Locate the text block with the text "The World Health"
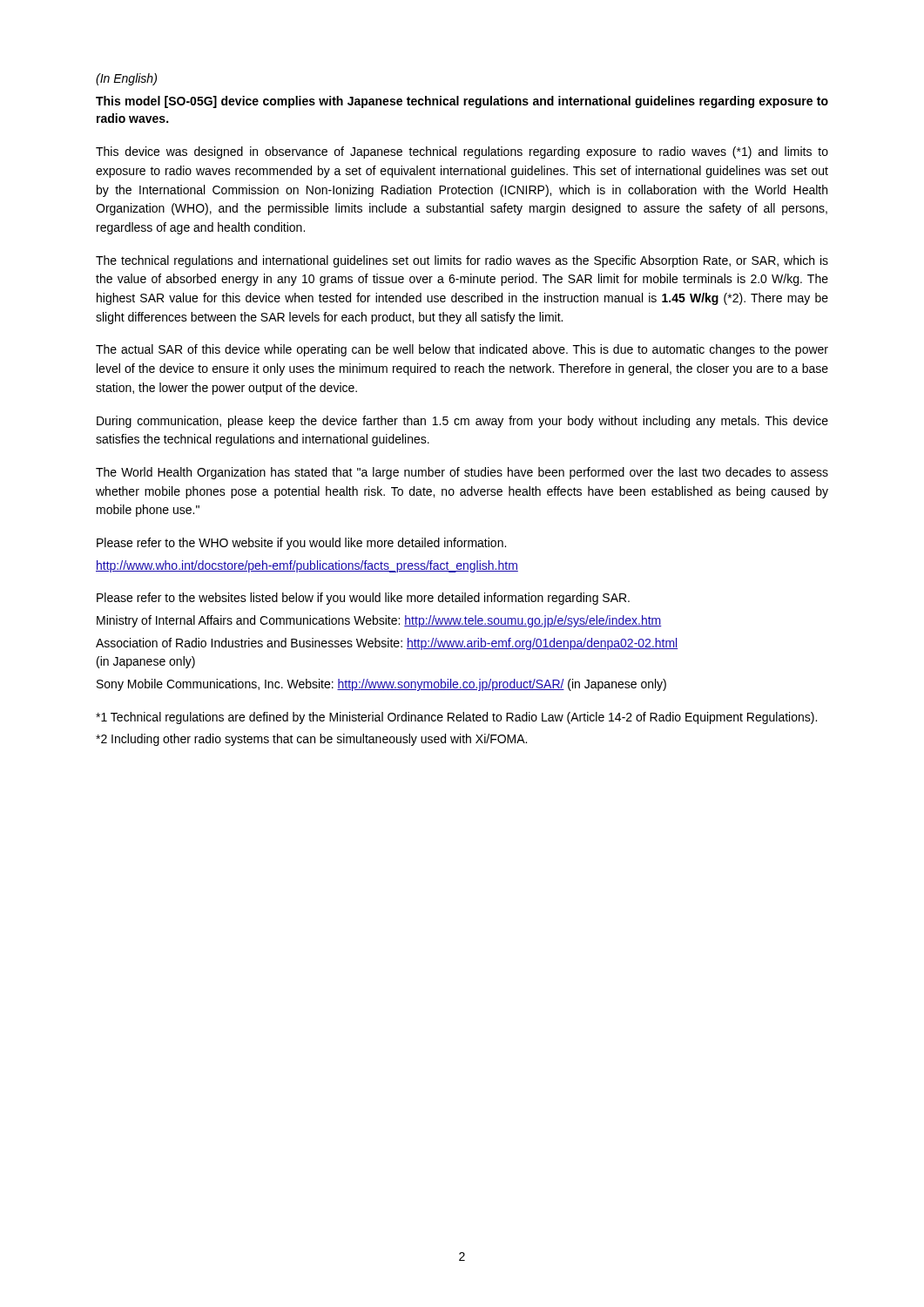The height and width of the screenshot is (1307, 924). (462, 492)
